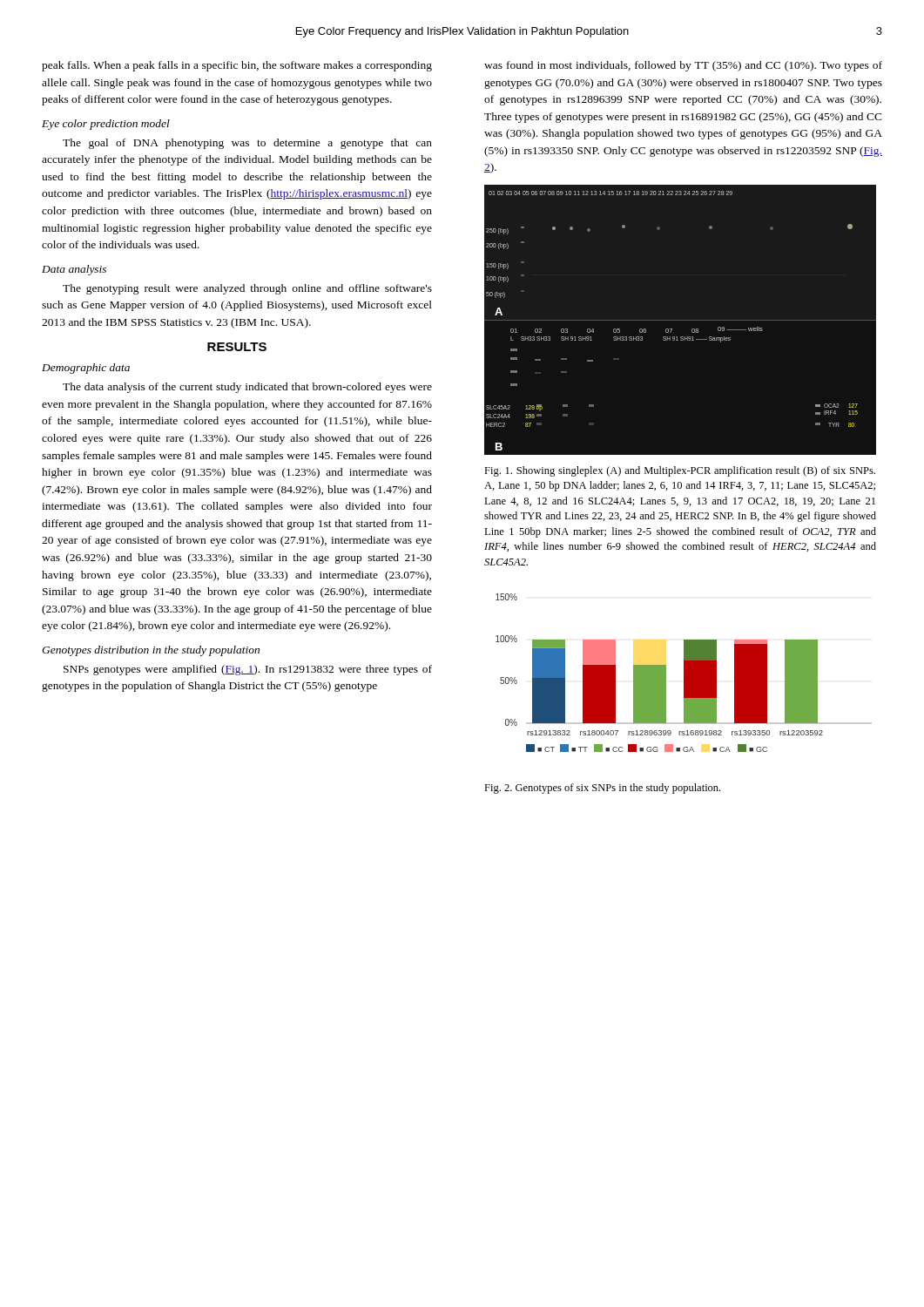The height and width of the screenshot is (1307, 924).
Task: Navigate to the passage starting "The genotyping result were"
Action: pos(237,305)
